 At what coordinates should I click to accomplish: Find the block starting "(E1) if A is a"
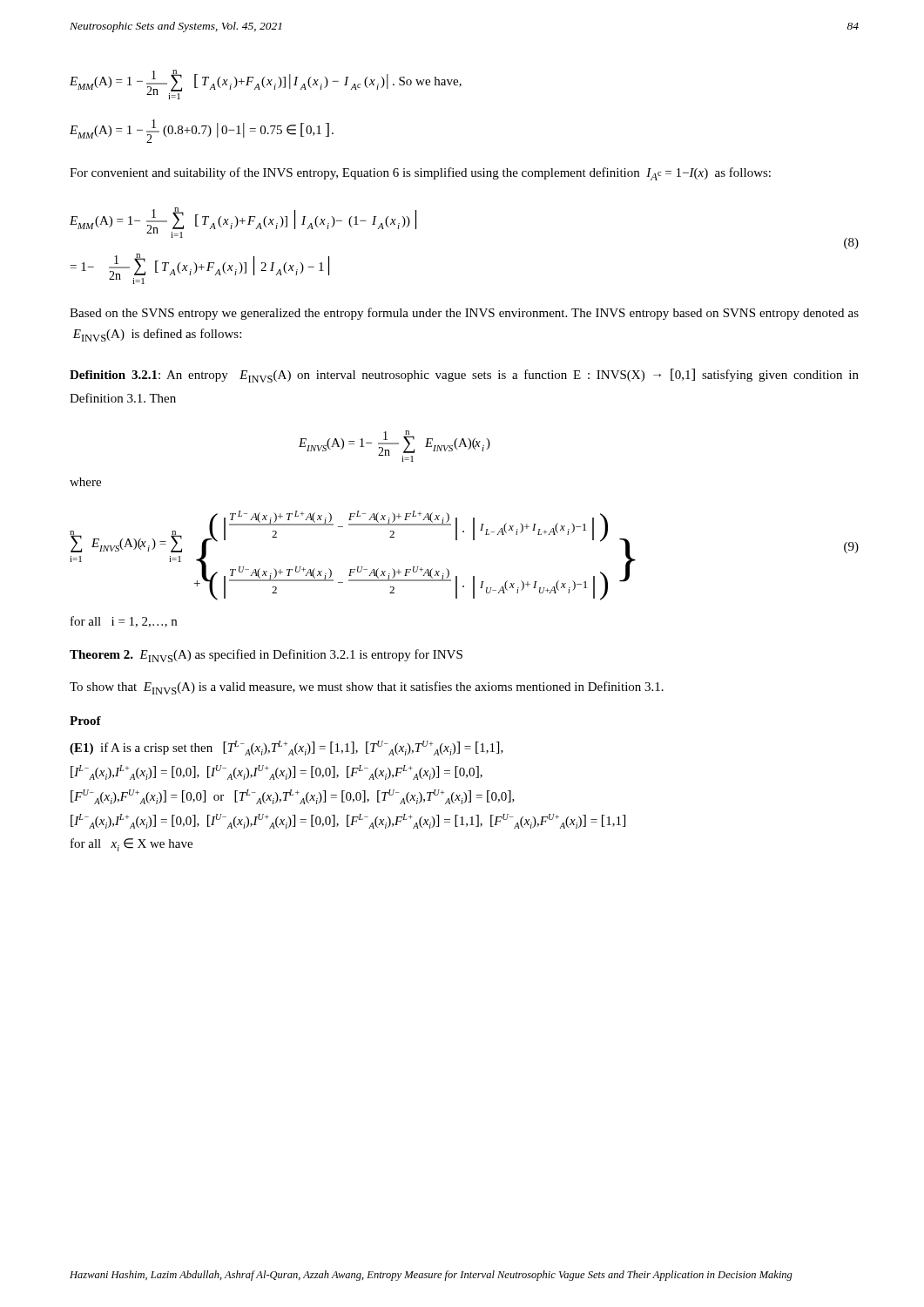348,796
